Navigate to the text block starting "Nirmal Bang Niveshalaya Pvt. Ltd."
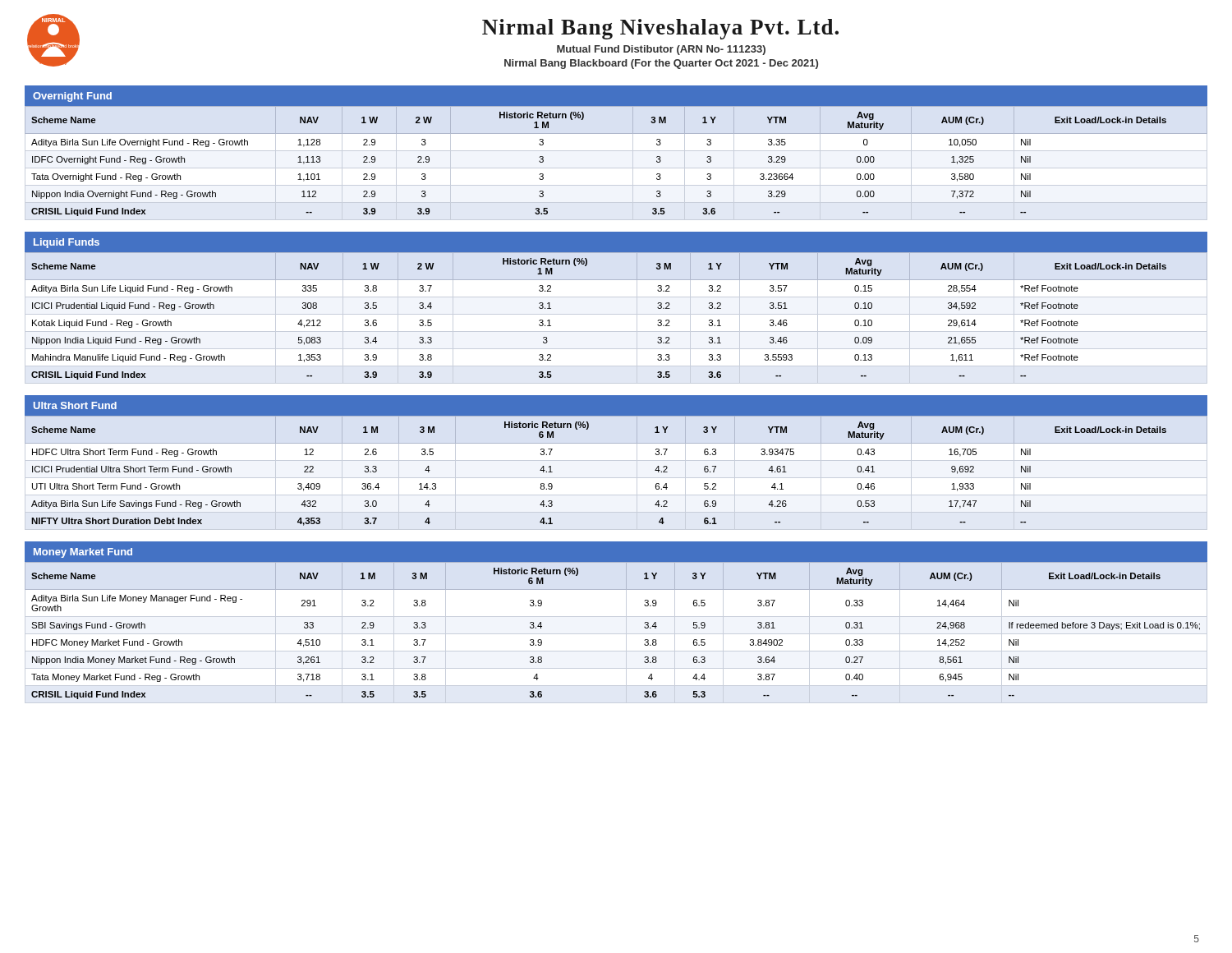The height and width of the screenshot is (953, 1232). click(661, 27)
